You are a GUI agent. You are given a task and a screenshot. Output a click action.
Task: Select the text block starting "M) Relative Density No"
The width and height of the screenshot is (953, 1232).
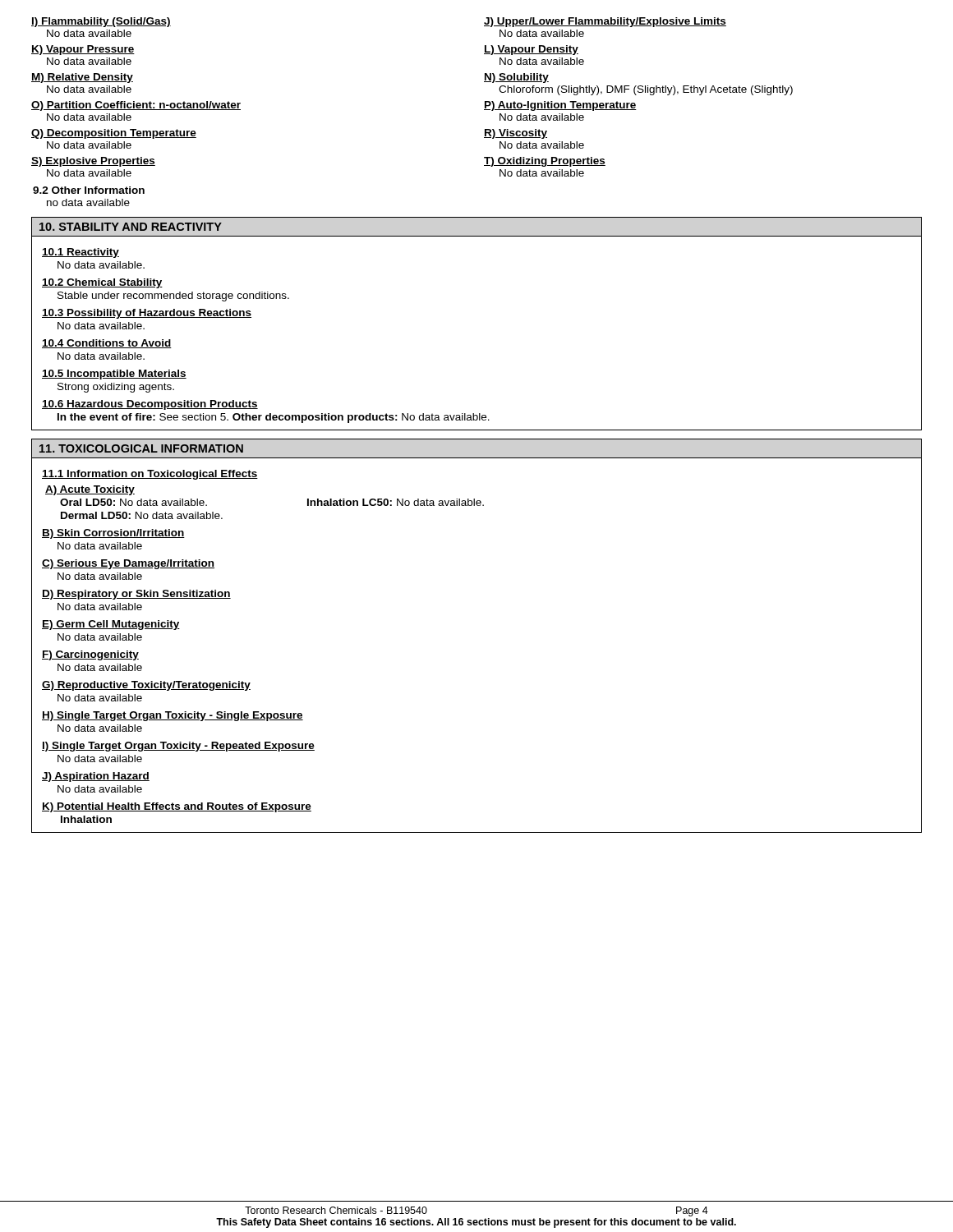pos(82,78)
